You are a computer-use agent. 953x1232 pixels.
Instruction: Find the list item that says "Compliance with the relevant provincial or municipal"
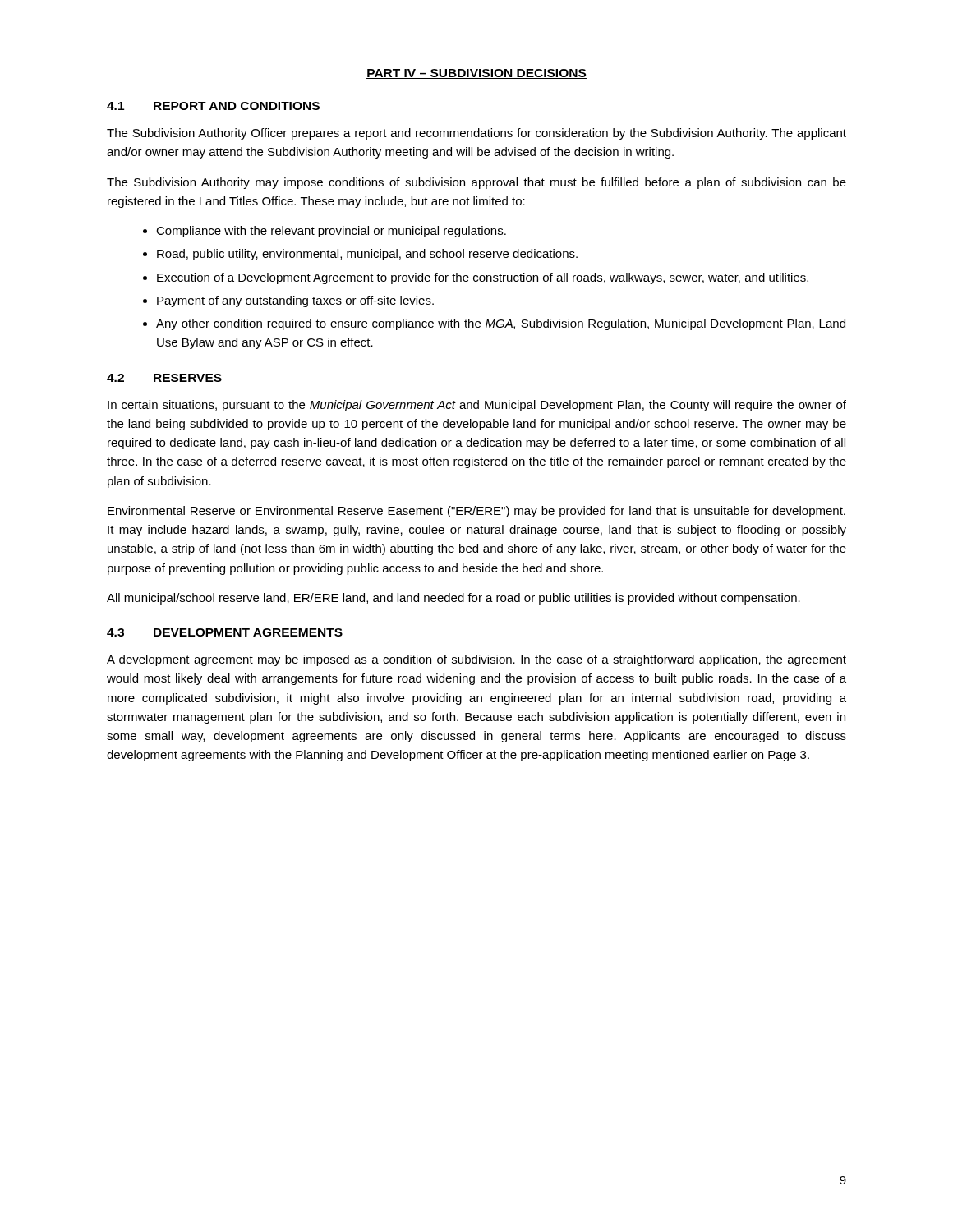(331, 230)
